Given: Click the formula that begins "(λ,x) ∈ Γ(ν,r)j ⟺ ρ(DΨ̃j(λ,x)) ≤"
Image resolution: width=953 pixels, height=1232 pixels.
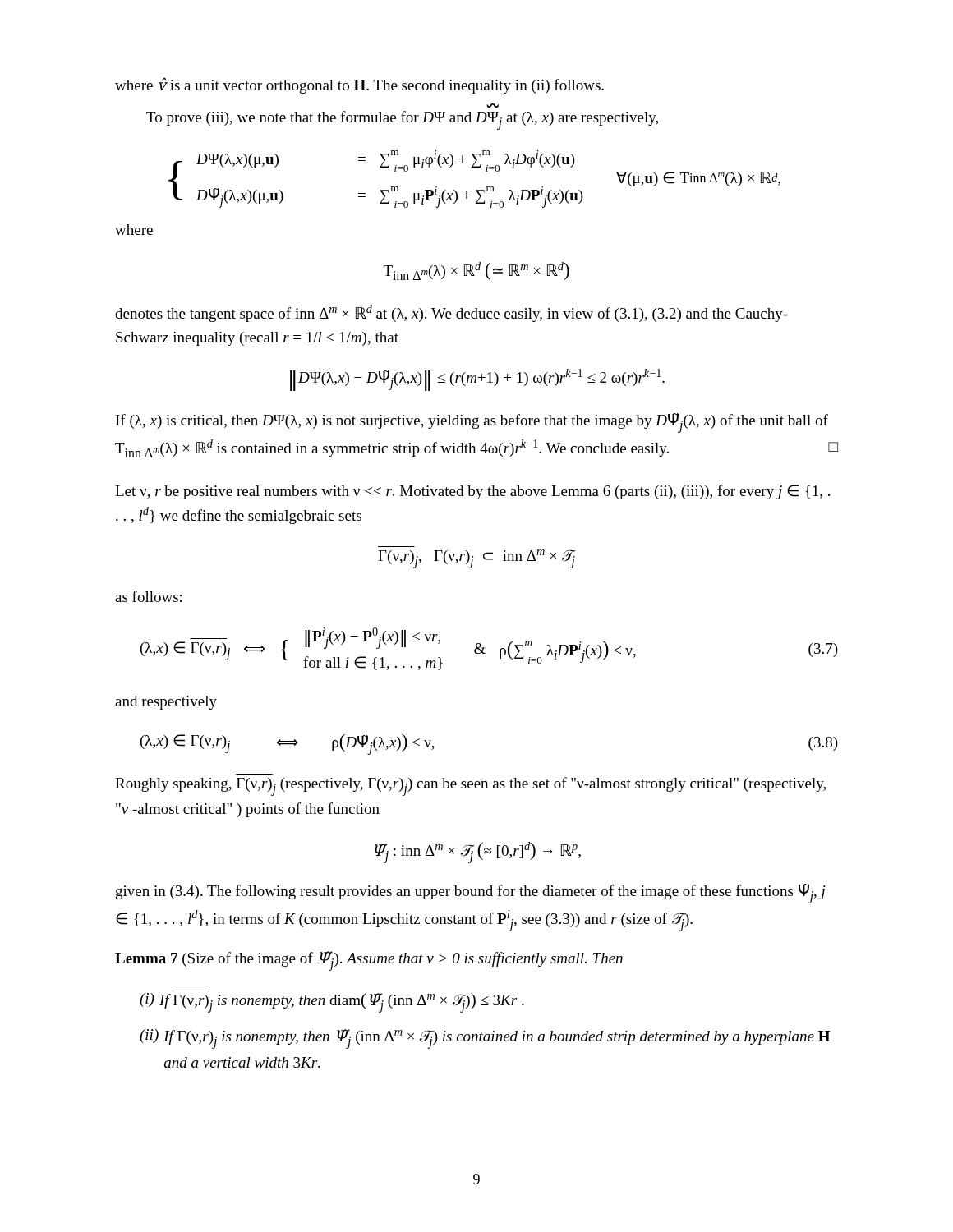Looking at the screenshot, I should 179,745.
